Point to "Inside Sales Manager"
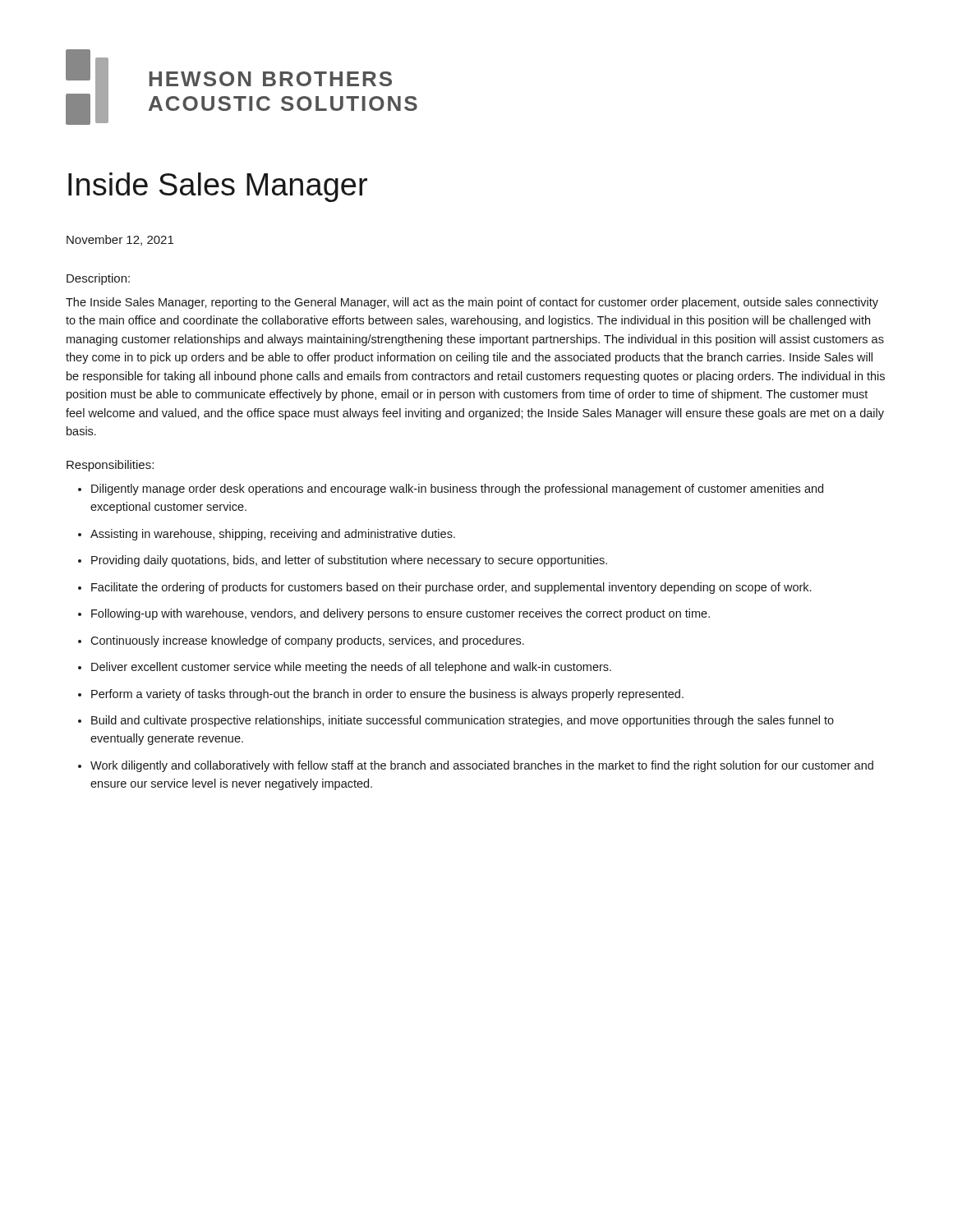The height and width of the screenshot is (1232, 953). click(x=217, y=185)
